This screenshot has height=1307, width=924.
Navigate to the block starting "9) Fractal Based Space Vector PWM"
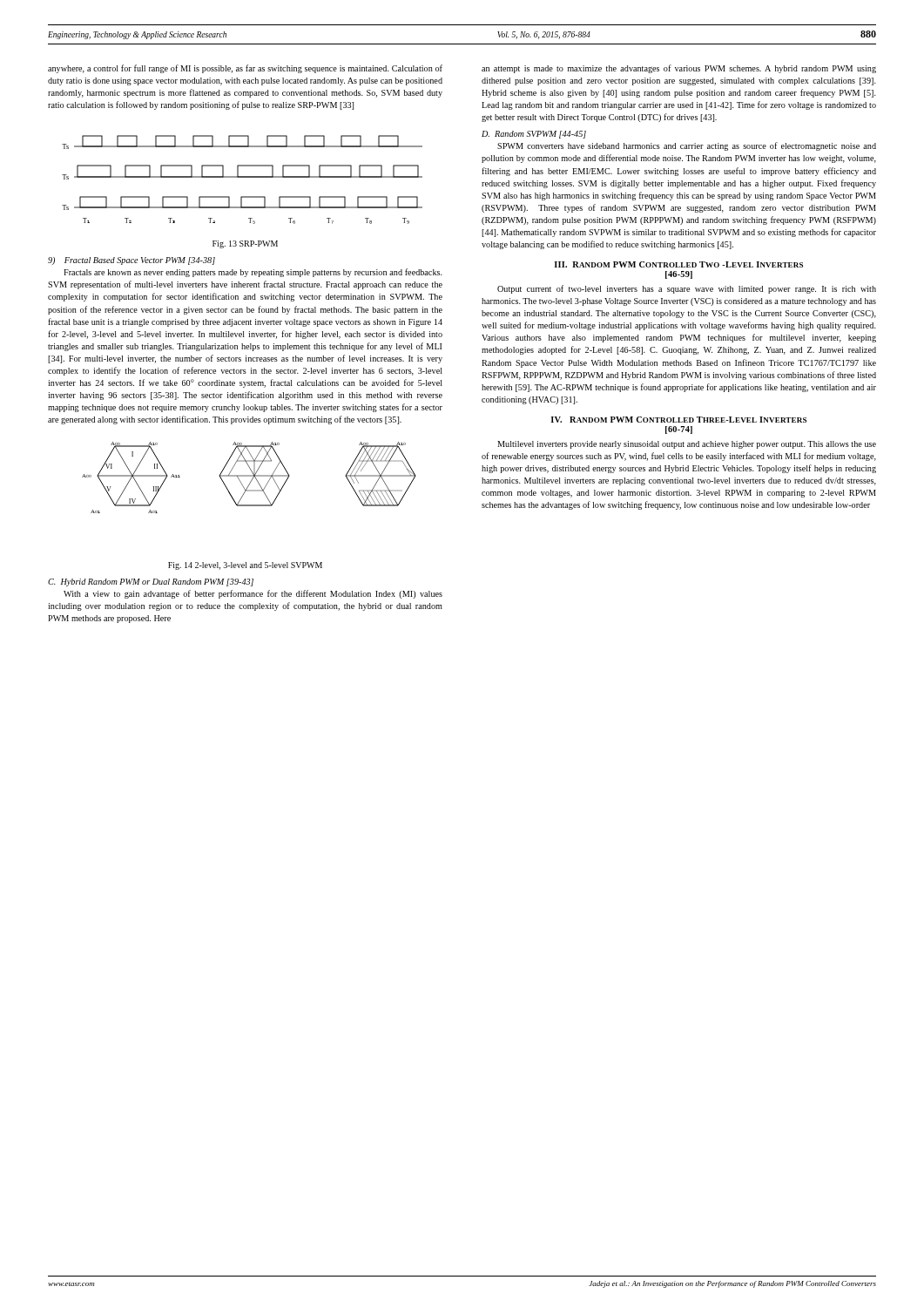point(132,260)
